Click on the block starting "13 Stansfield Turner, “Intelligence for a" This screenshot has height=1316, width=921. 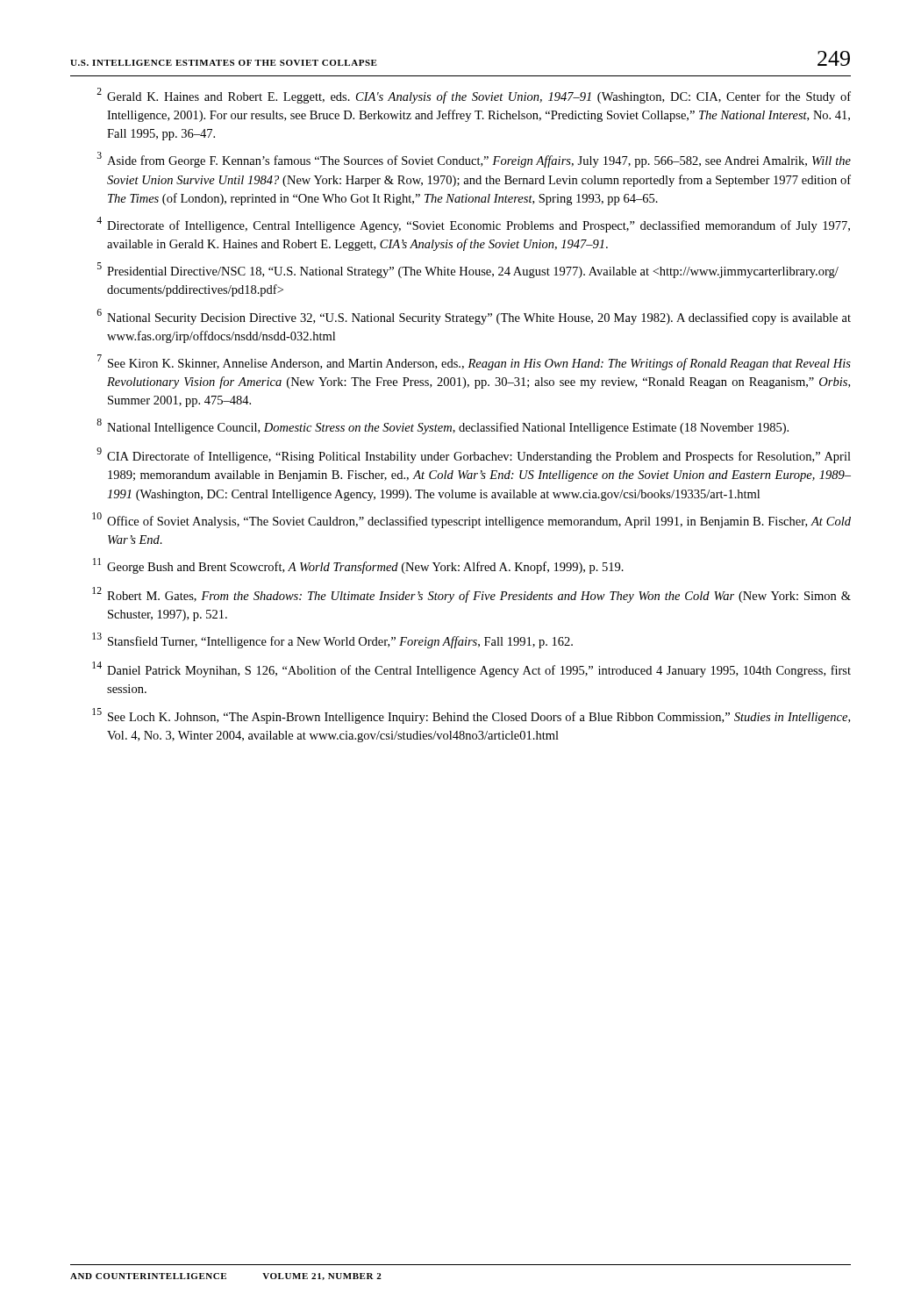coord(322,642)
